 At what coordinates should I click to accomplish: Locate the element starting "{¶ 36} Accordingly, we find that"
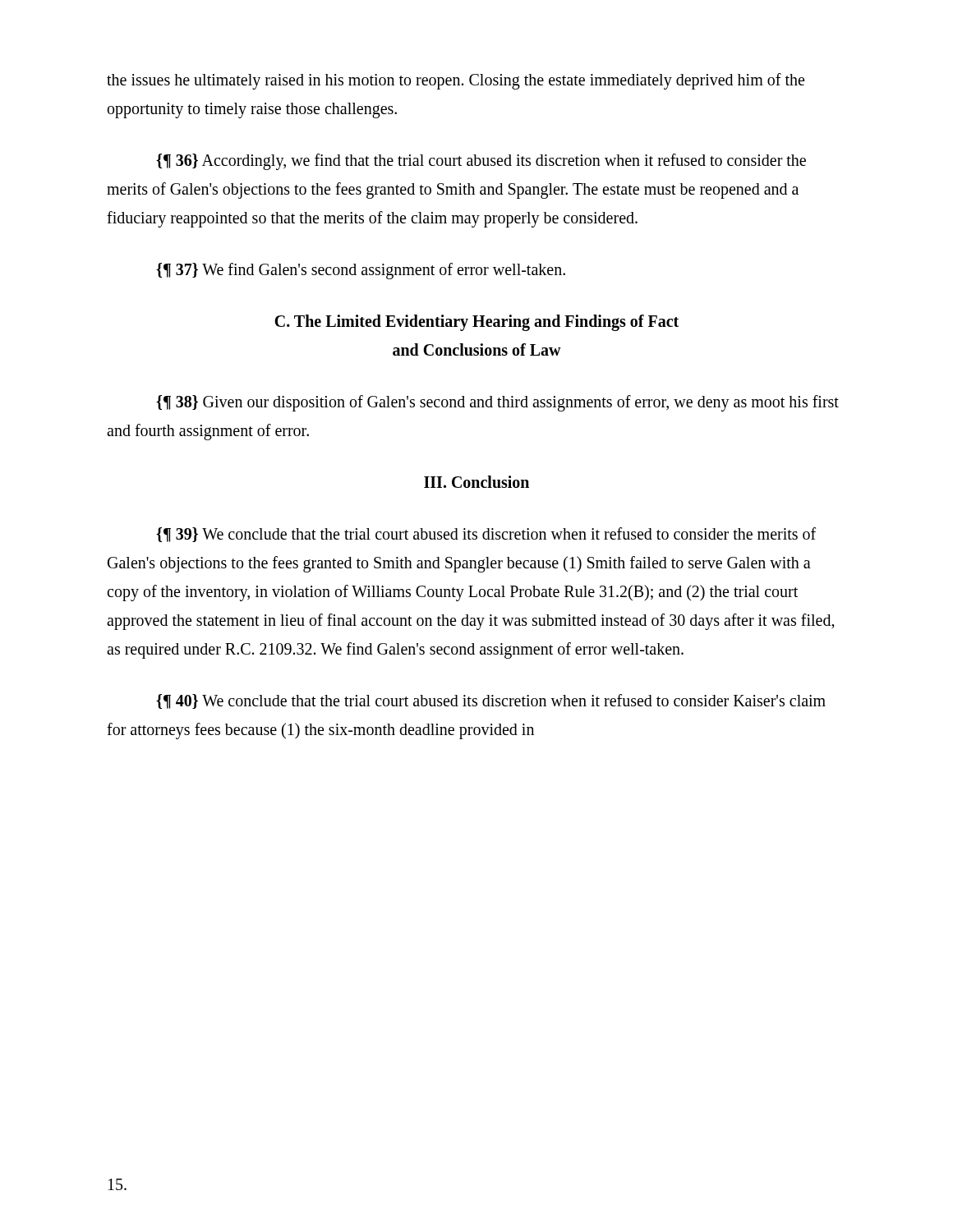tap(457, 189)
